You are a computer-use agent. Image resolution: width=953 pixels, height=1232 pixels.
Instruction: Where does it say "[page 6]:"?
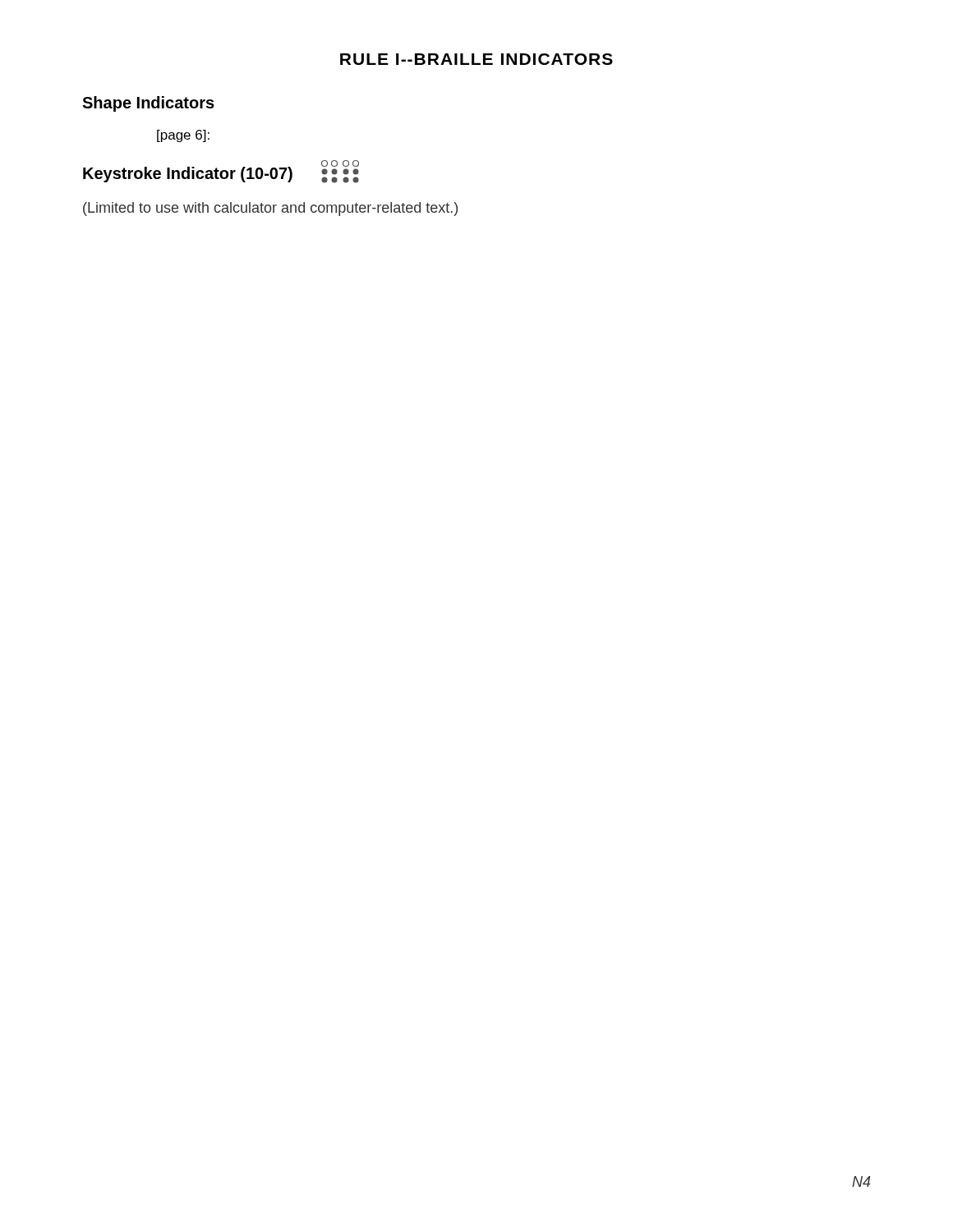point(183,135)
